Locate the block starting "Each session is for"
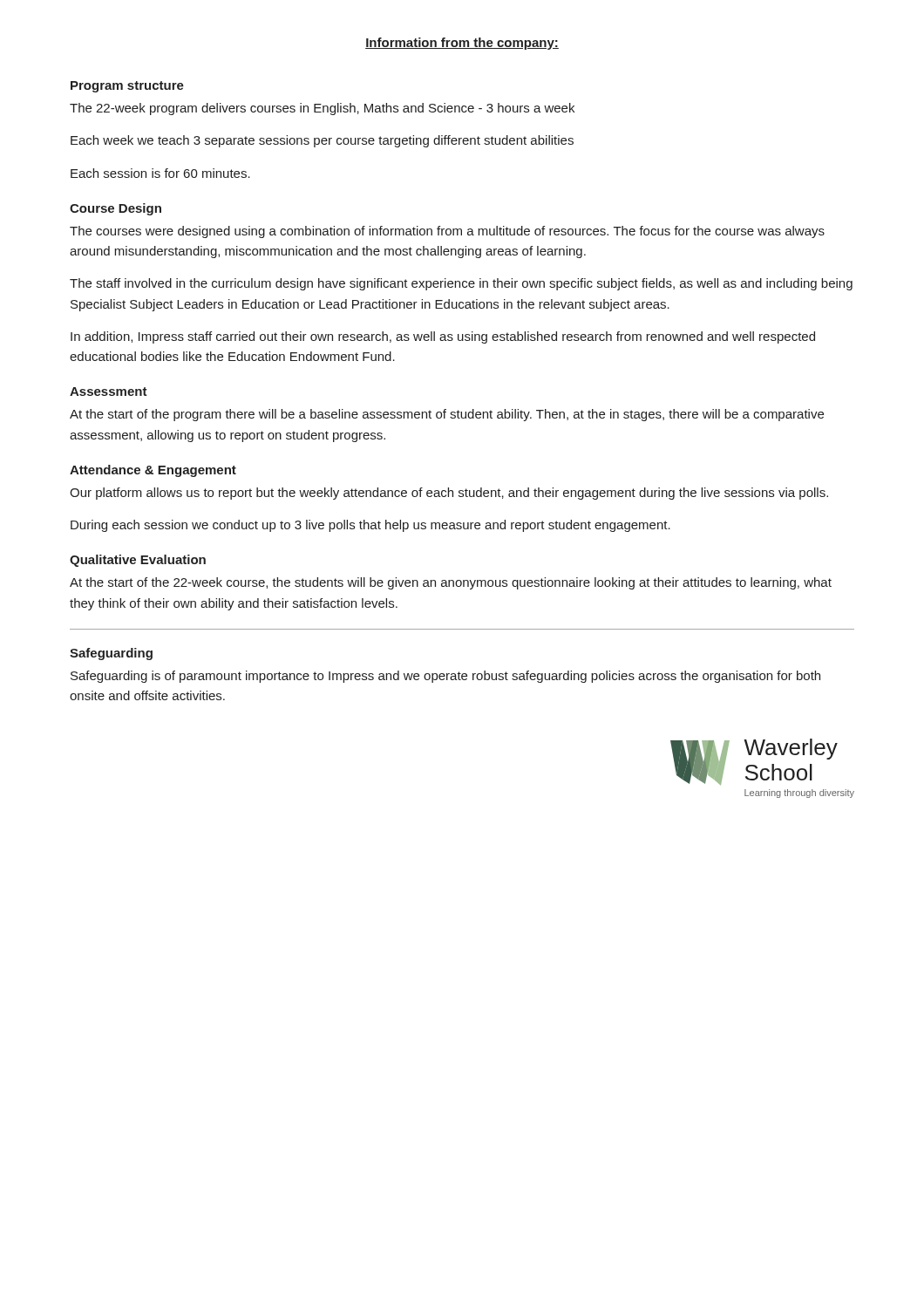 pos(160,173)
